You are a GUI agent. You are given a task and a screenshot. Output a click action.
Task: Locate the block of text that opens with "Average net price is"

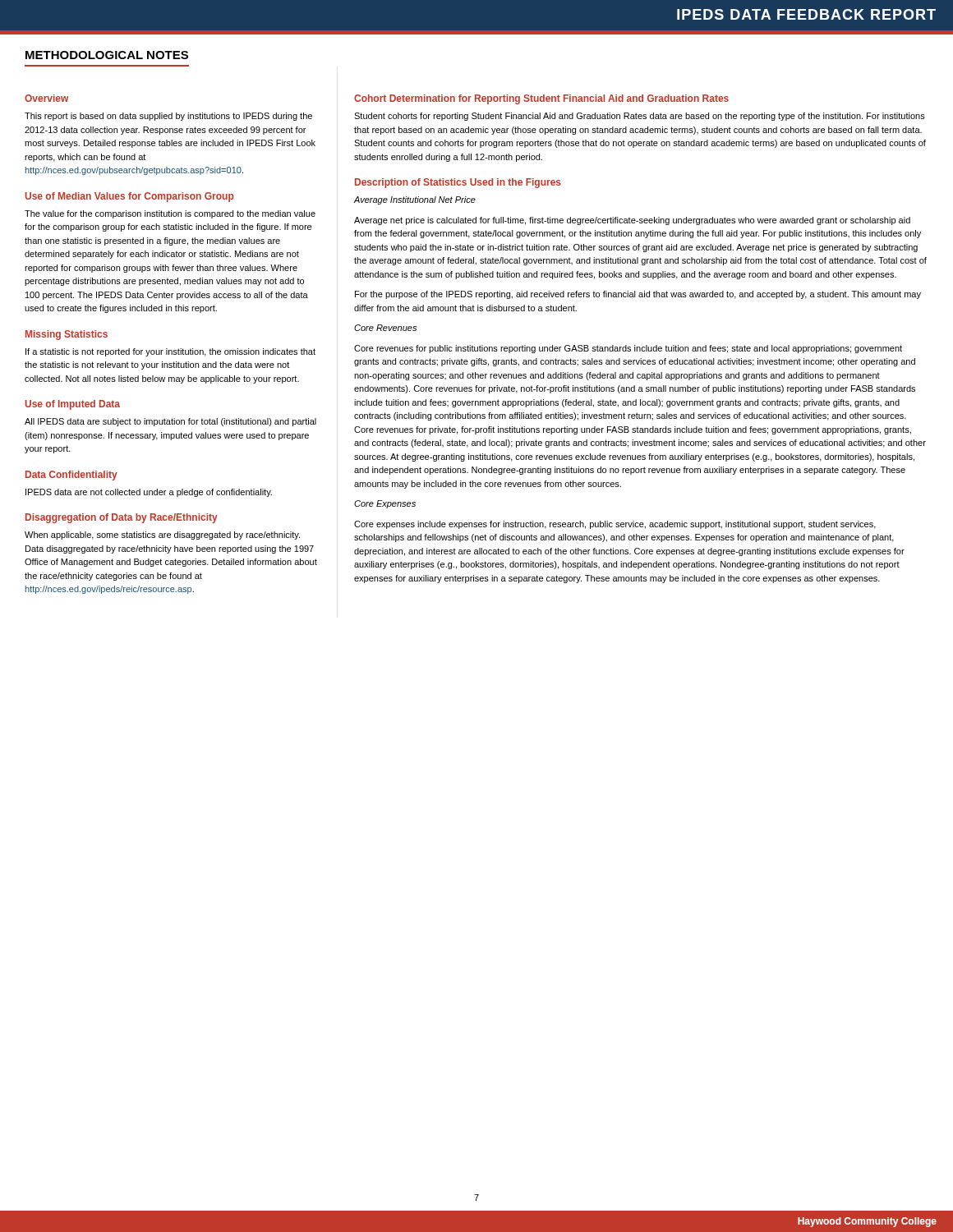tap(640, 247)
